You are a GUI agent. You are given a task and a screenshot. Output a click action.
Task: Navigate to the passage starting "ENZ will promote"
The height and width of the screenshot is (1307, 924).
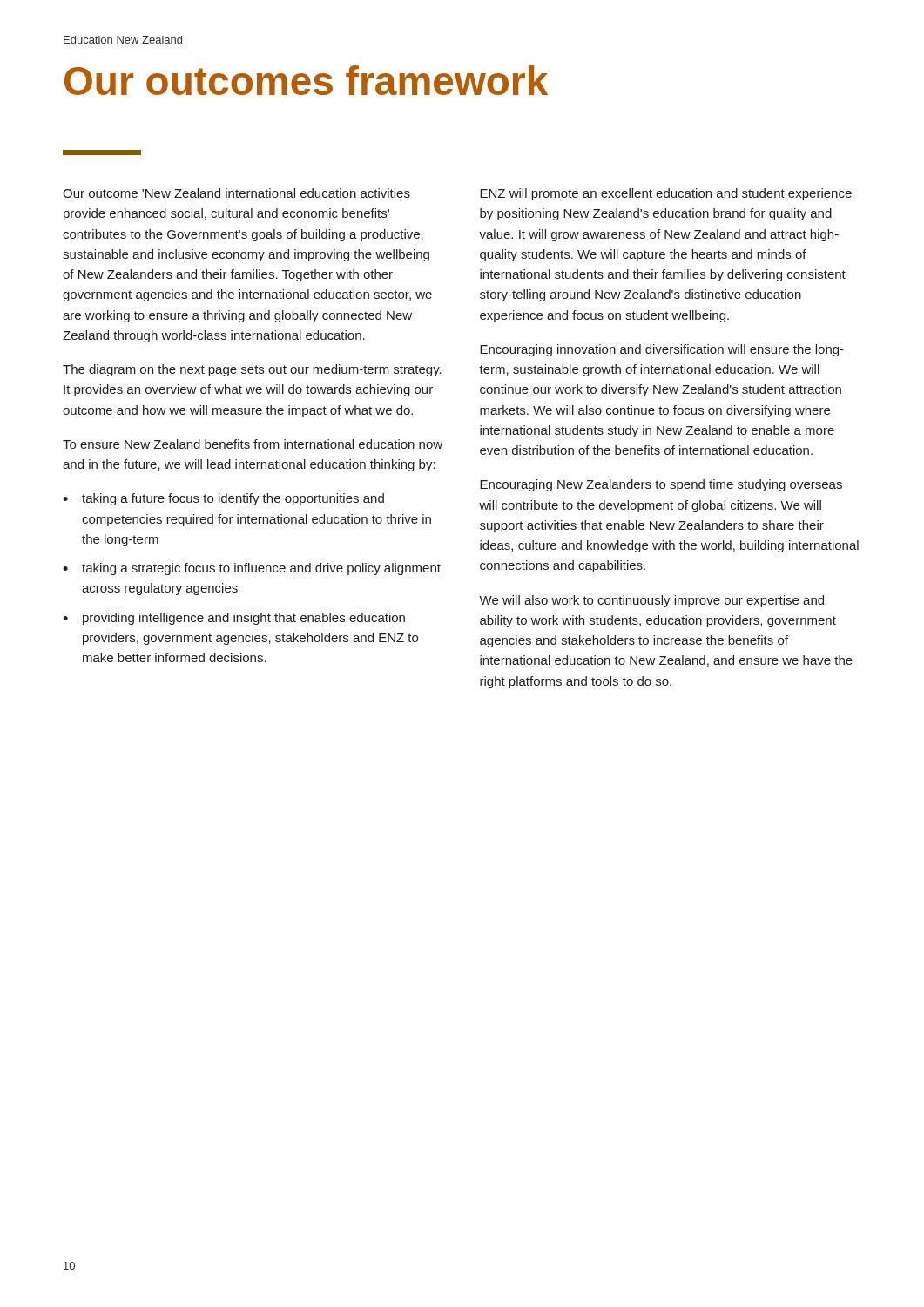tap(666, 254)
